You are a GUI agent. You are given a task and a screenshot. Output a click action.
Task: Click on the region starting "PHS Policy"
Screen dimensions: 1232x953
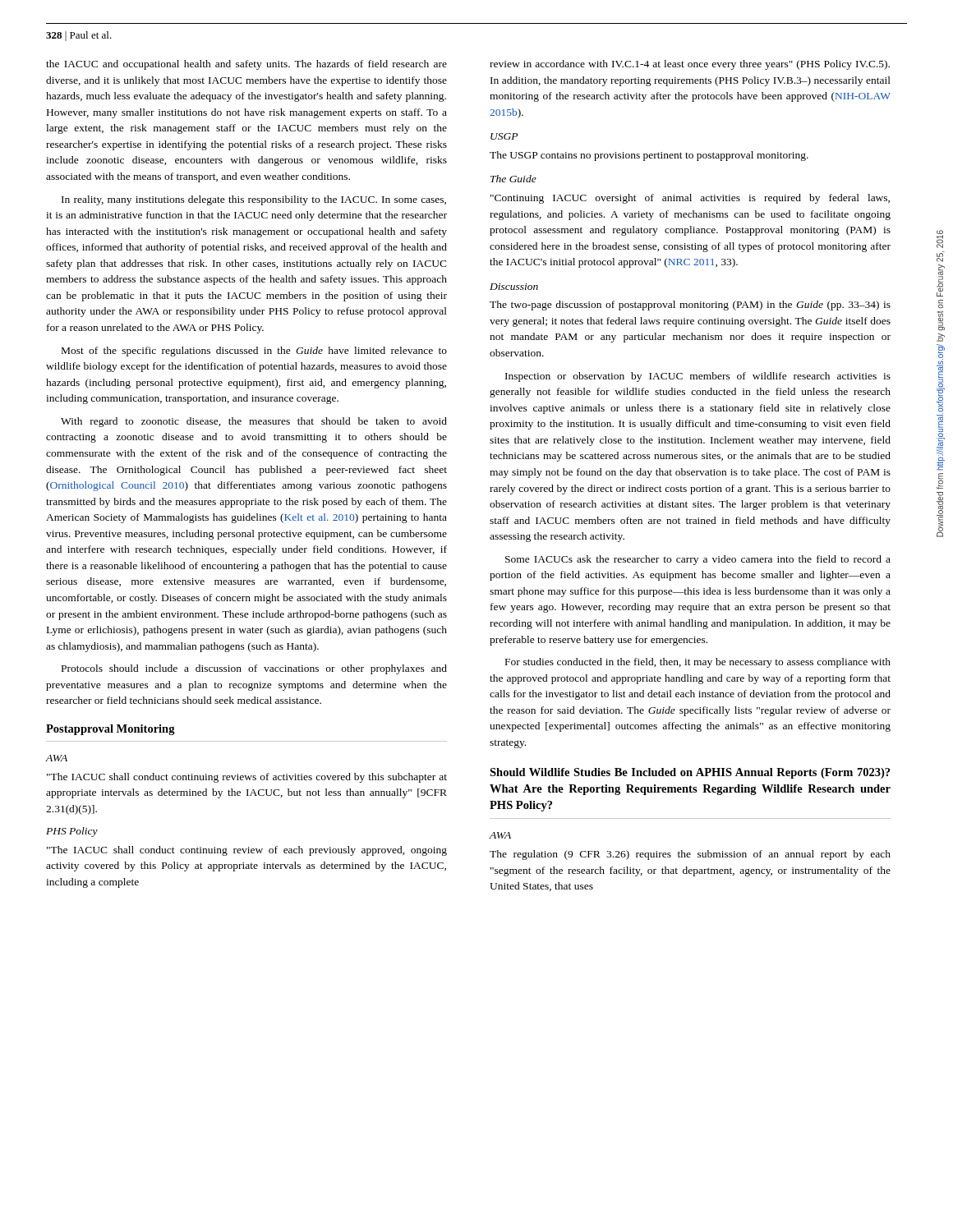[72, 832]
